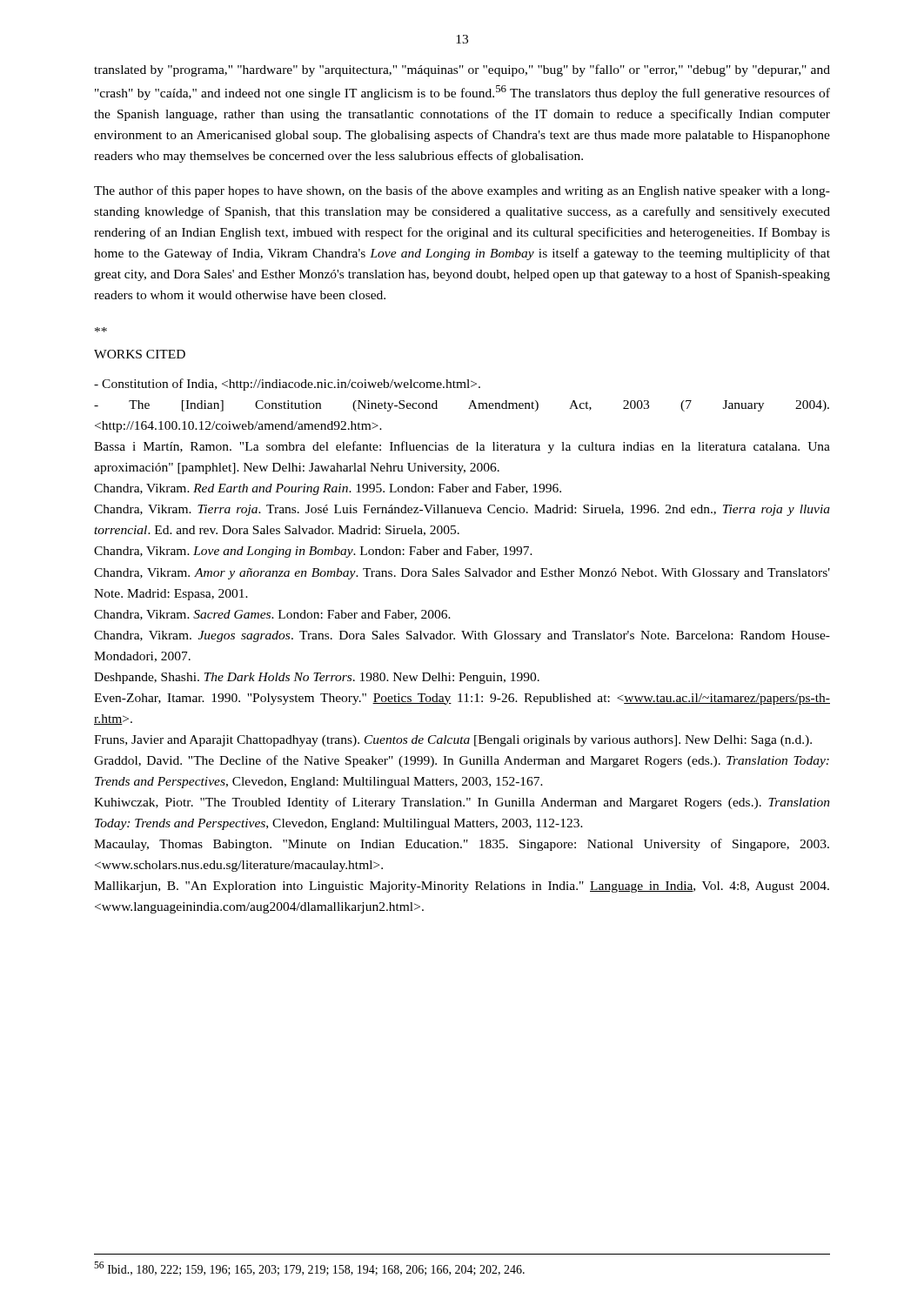The height and width of the screenshot is (1305, 924).
Task: Locate a footnote
Action: (x=309, y=1268)
